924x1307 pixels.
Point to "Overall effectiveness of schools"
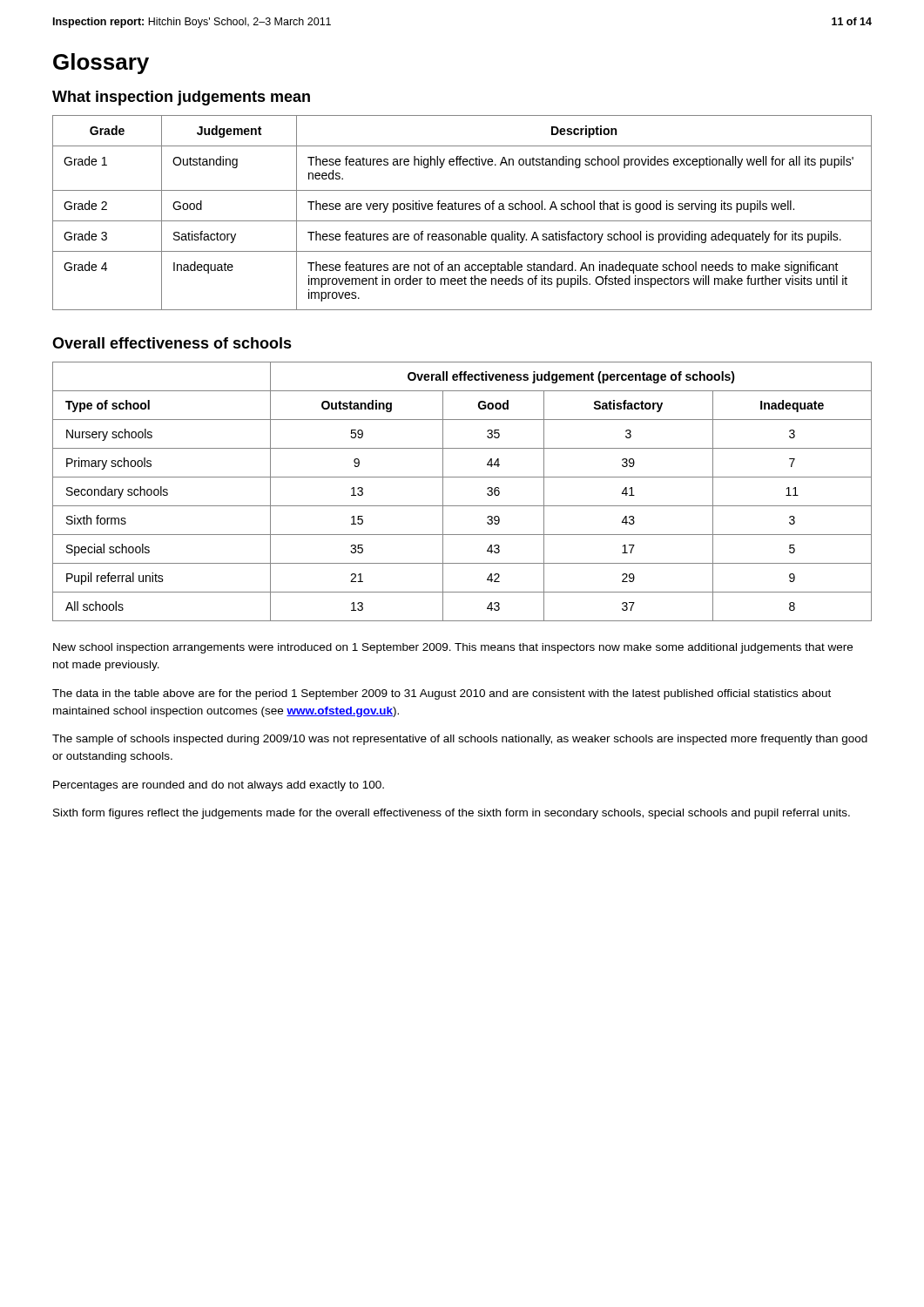click(172, 343)
